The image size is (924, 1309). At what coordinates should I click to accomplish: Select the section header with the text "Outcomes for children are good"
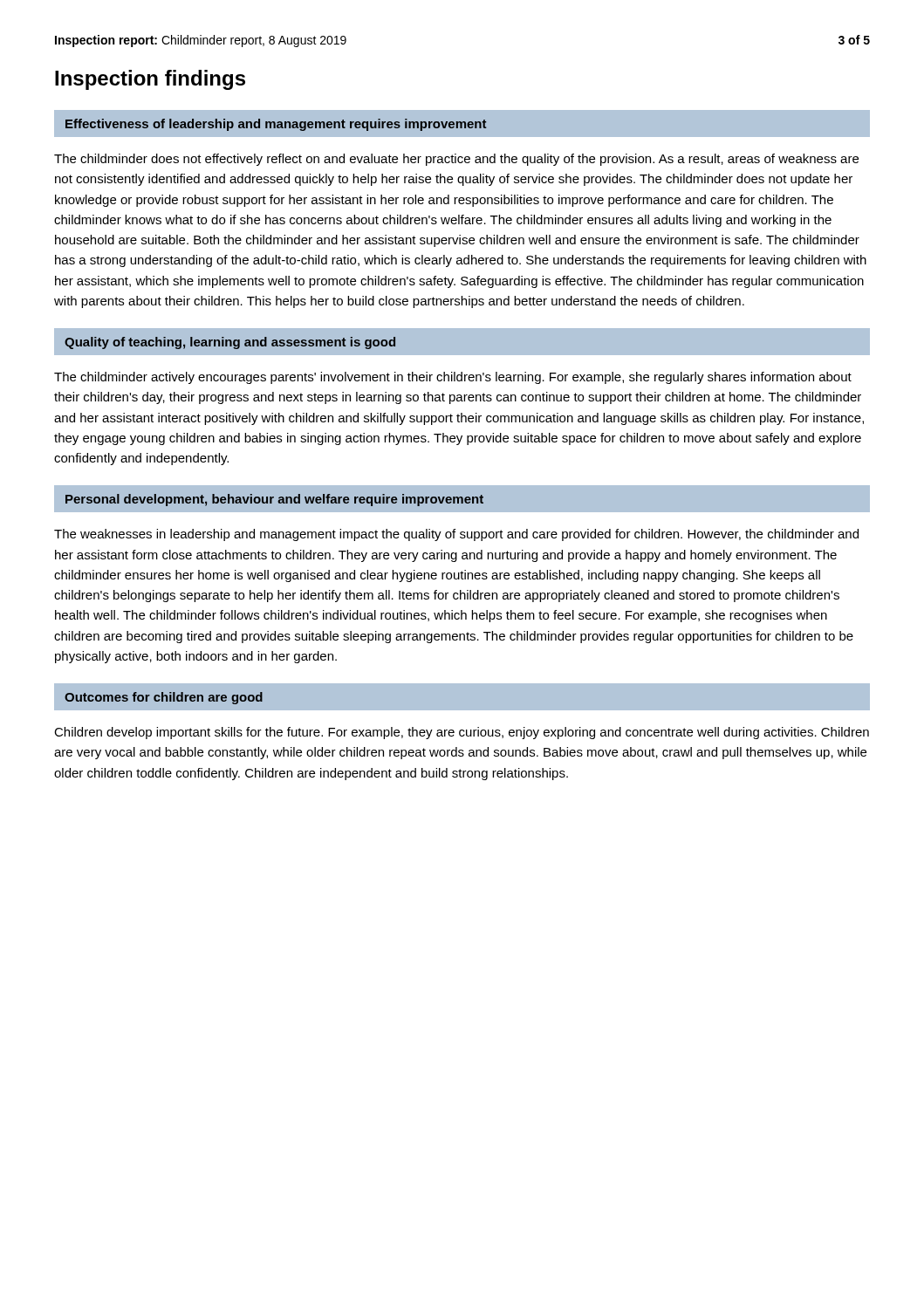point(164,697)
